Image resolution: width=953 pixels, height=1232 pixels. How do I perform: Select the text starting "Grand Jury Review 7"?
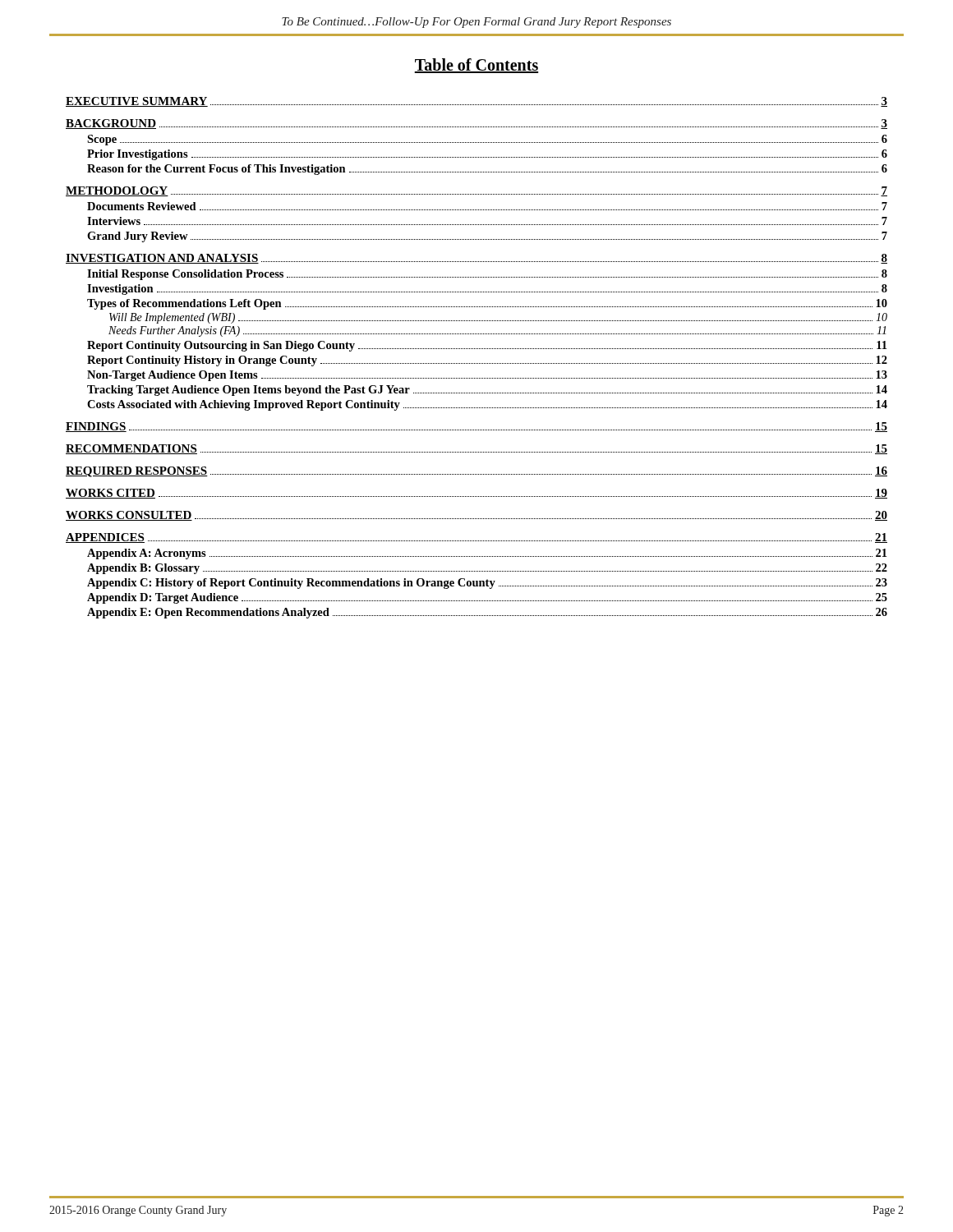coord(487,236)
